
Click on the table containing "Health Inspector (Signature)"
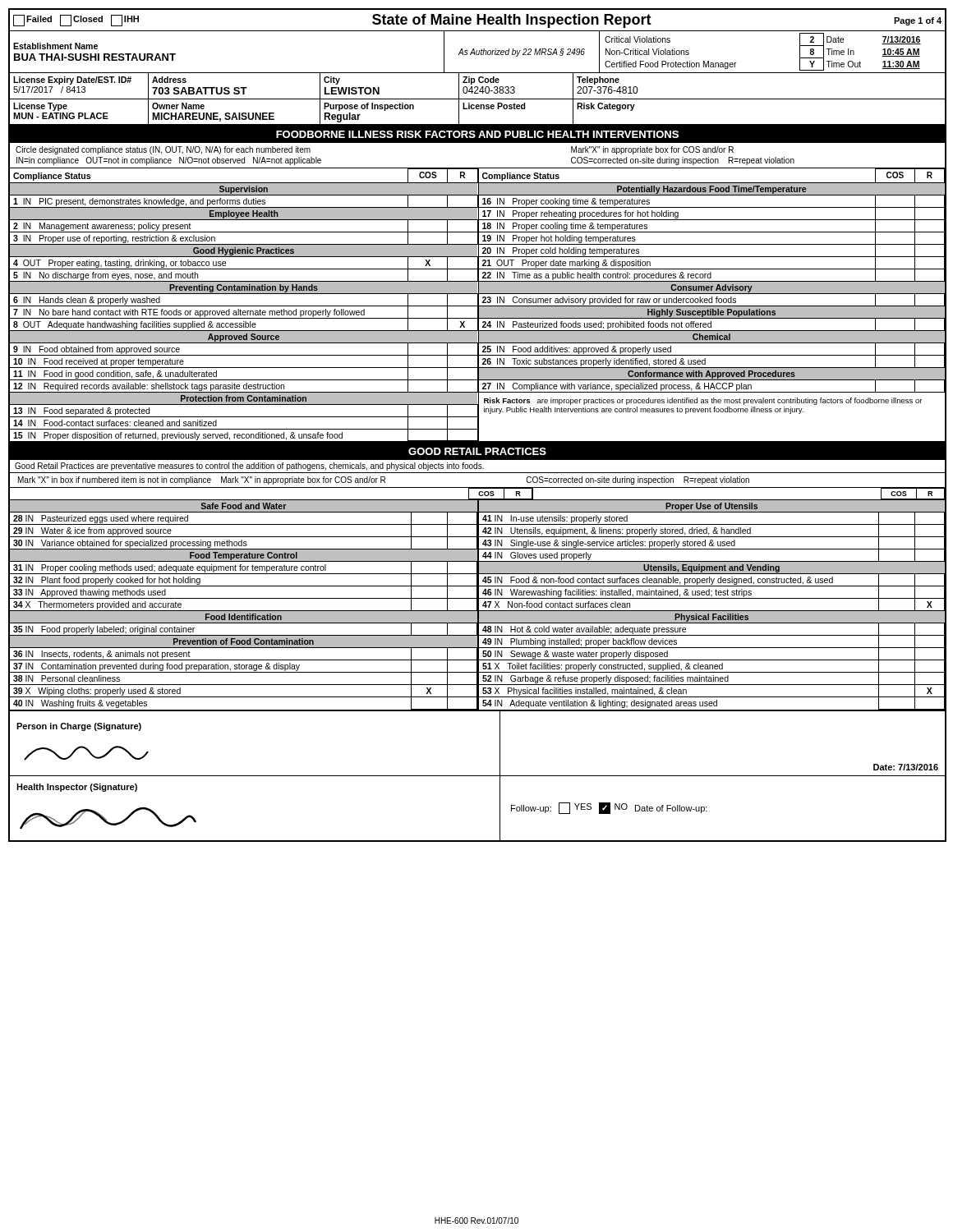[x=477, y=807]
